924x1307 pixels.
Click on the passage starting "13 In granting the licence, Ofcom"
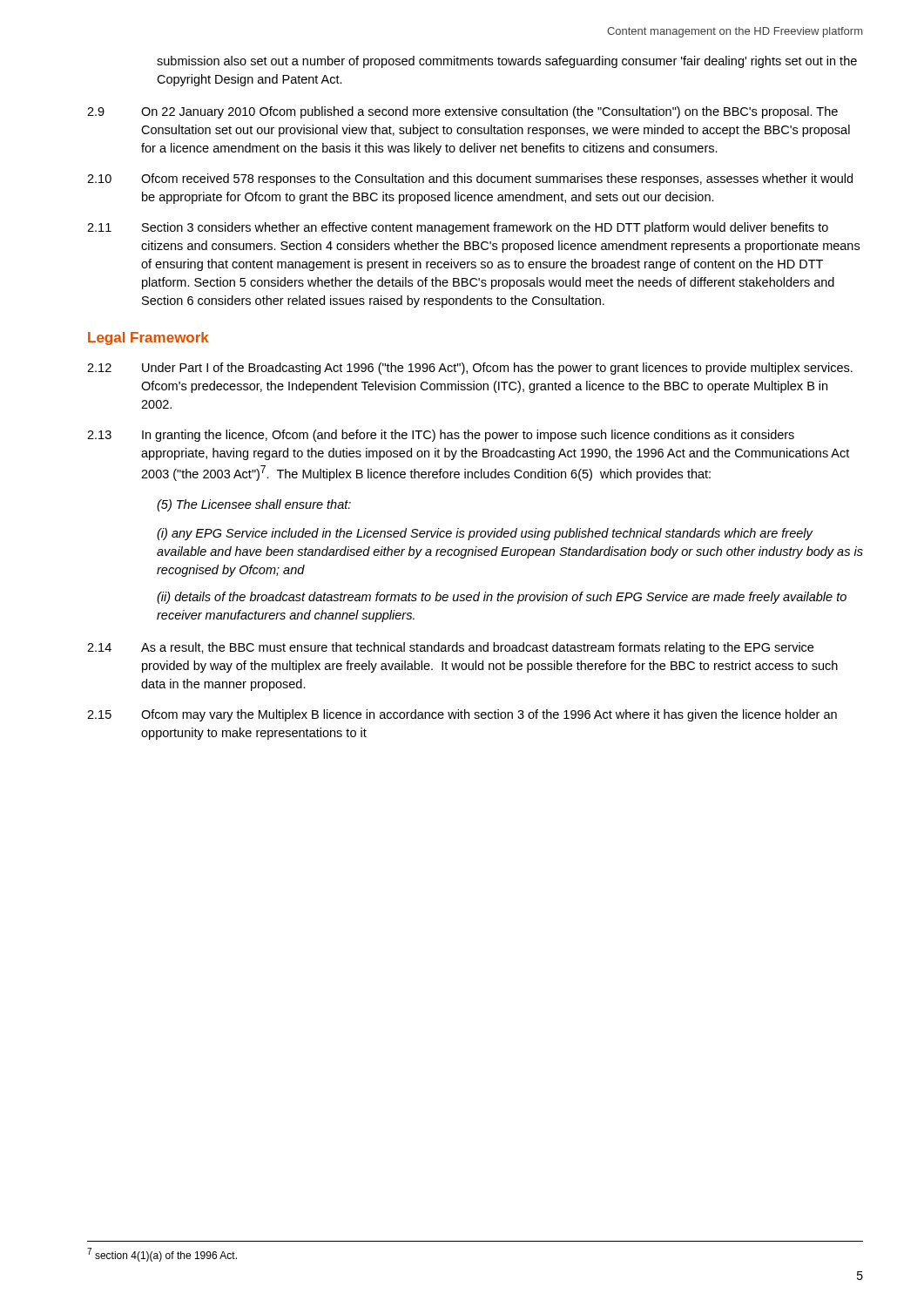(475, 455)
